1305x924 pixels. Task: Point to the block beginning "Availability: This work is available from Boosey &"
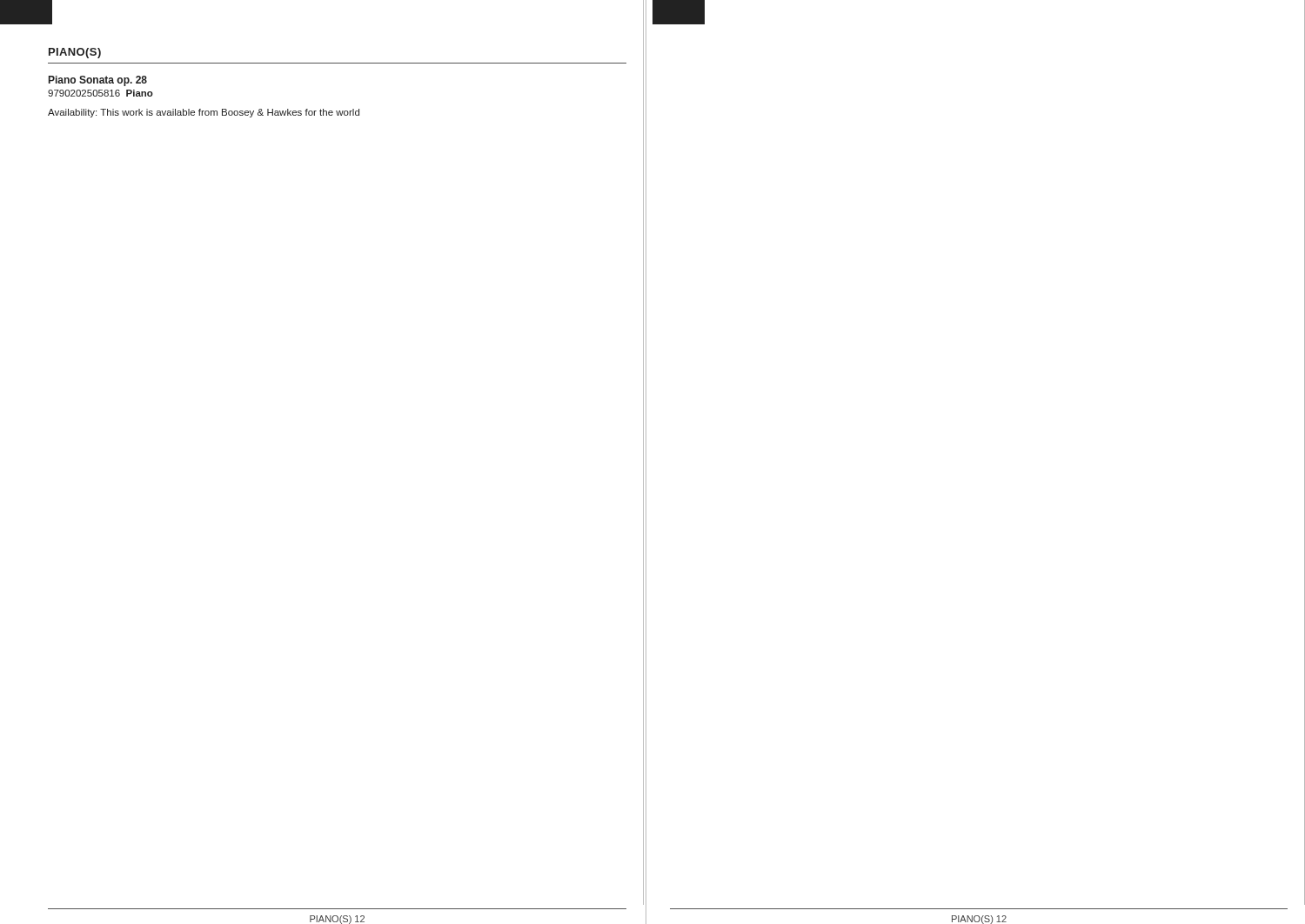click(204, 112)
